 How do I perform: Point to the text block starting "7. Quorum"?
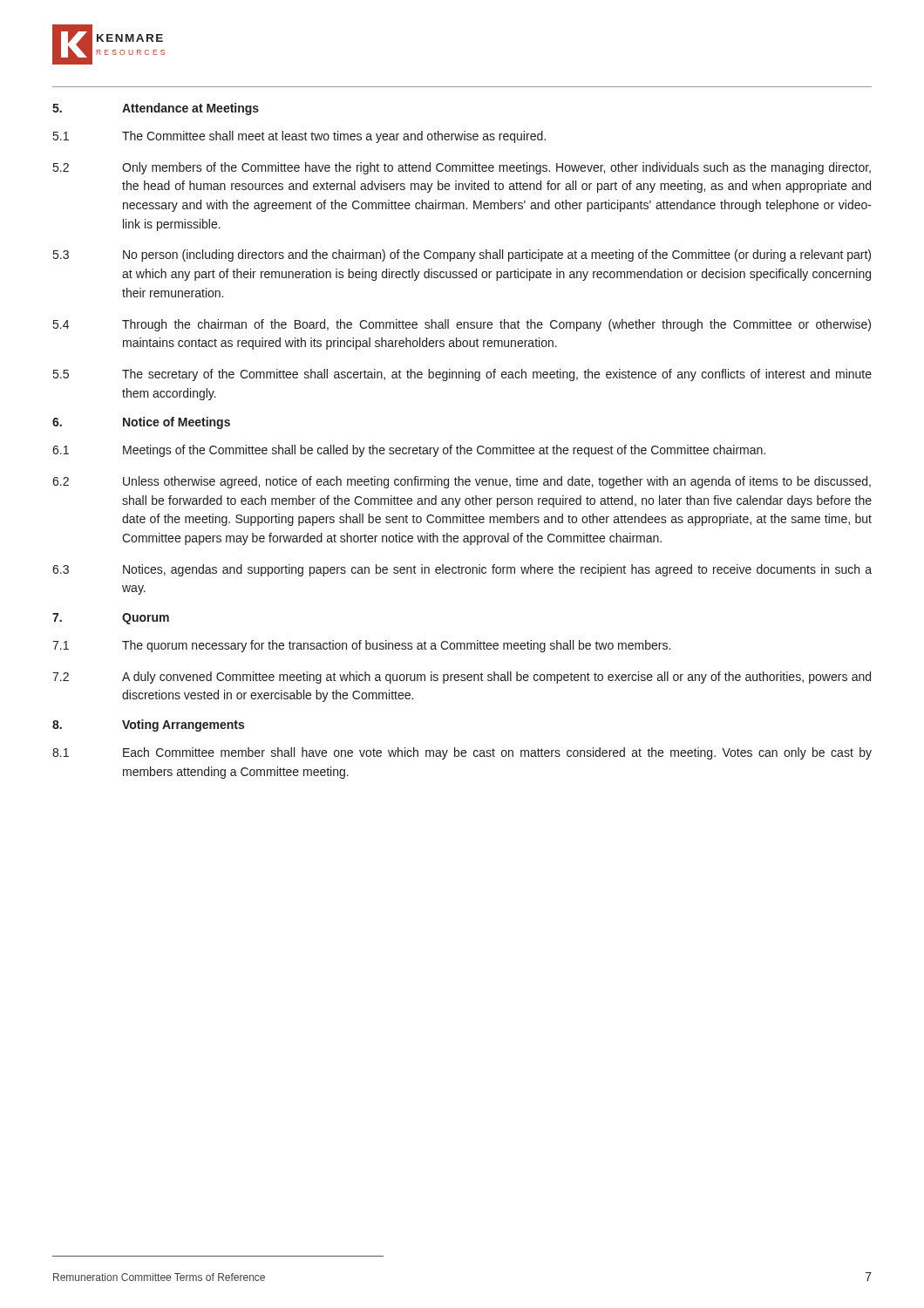tap(55, 619)
